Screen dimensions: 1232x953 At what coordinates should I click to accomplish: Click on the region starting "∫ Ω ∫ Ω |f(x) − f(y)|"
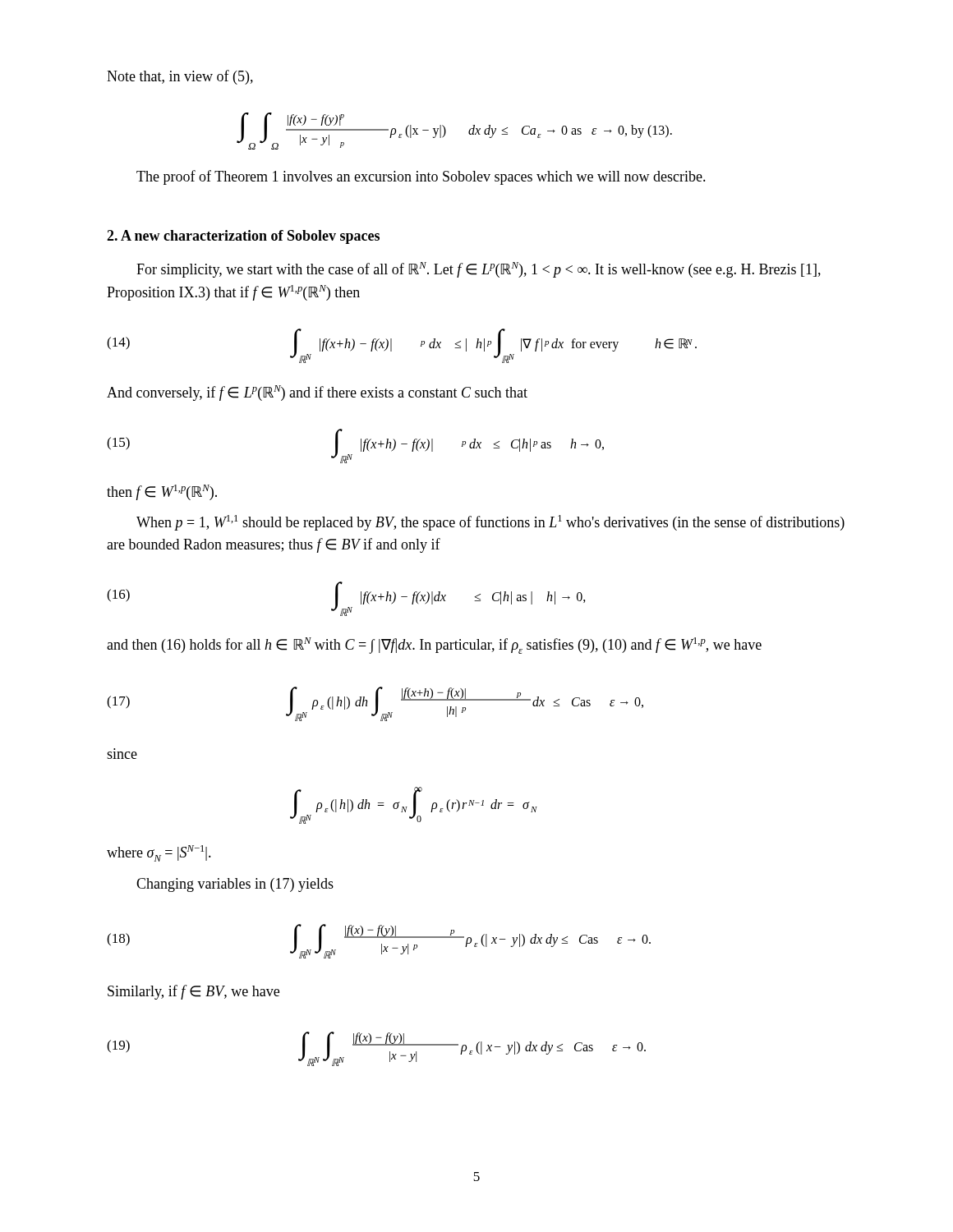[x=476, y=127]
